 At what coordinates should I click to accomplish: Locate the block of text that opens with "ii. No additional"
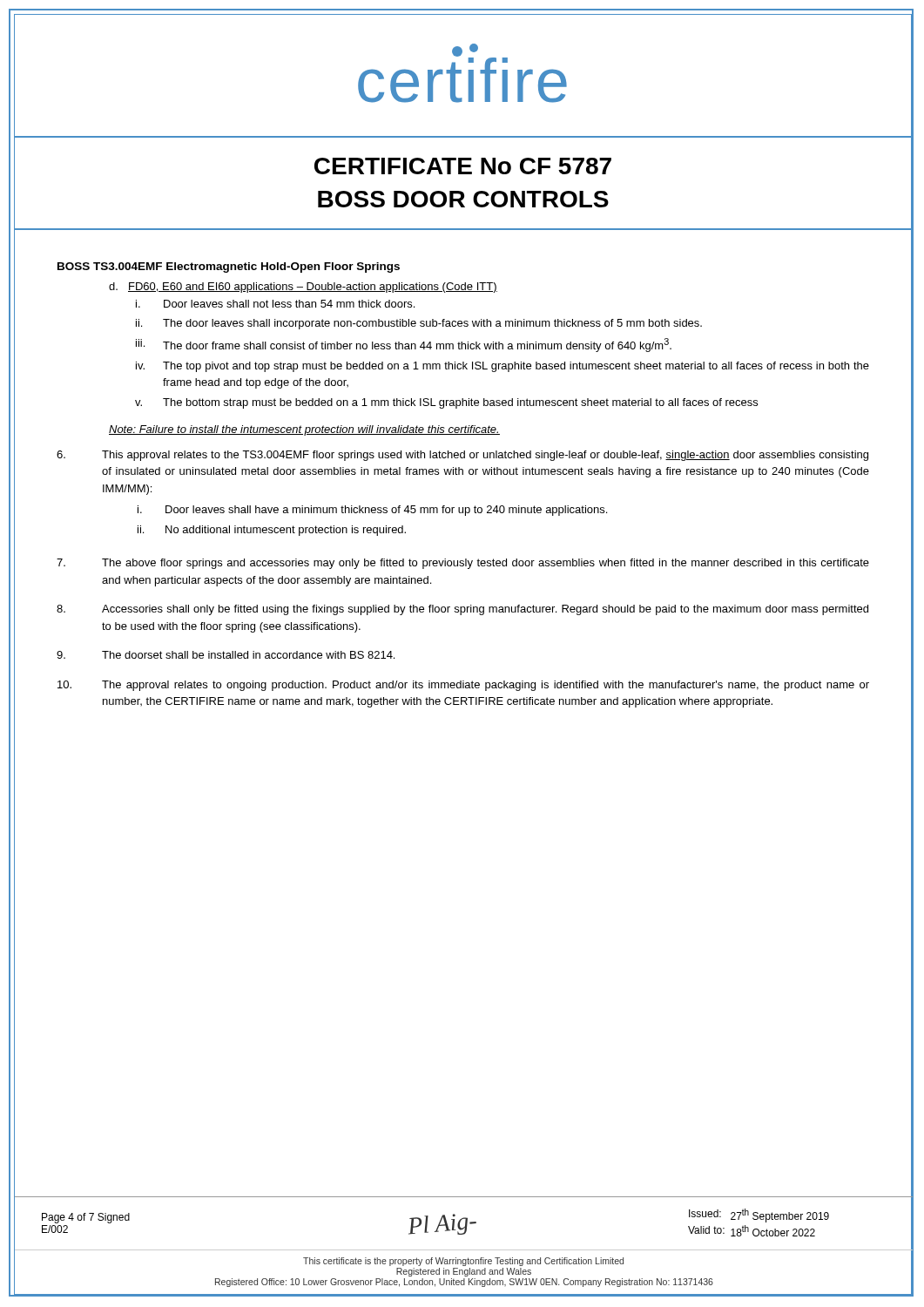pos(272,531)
